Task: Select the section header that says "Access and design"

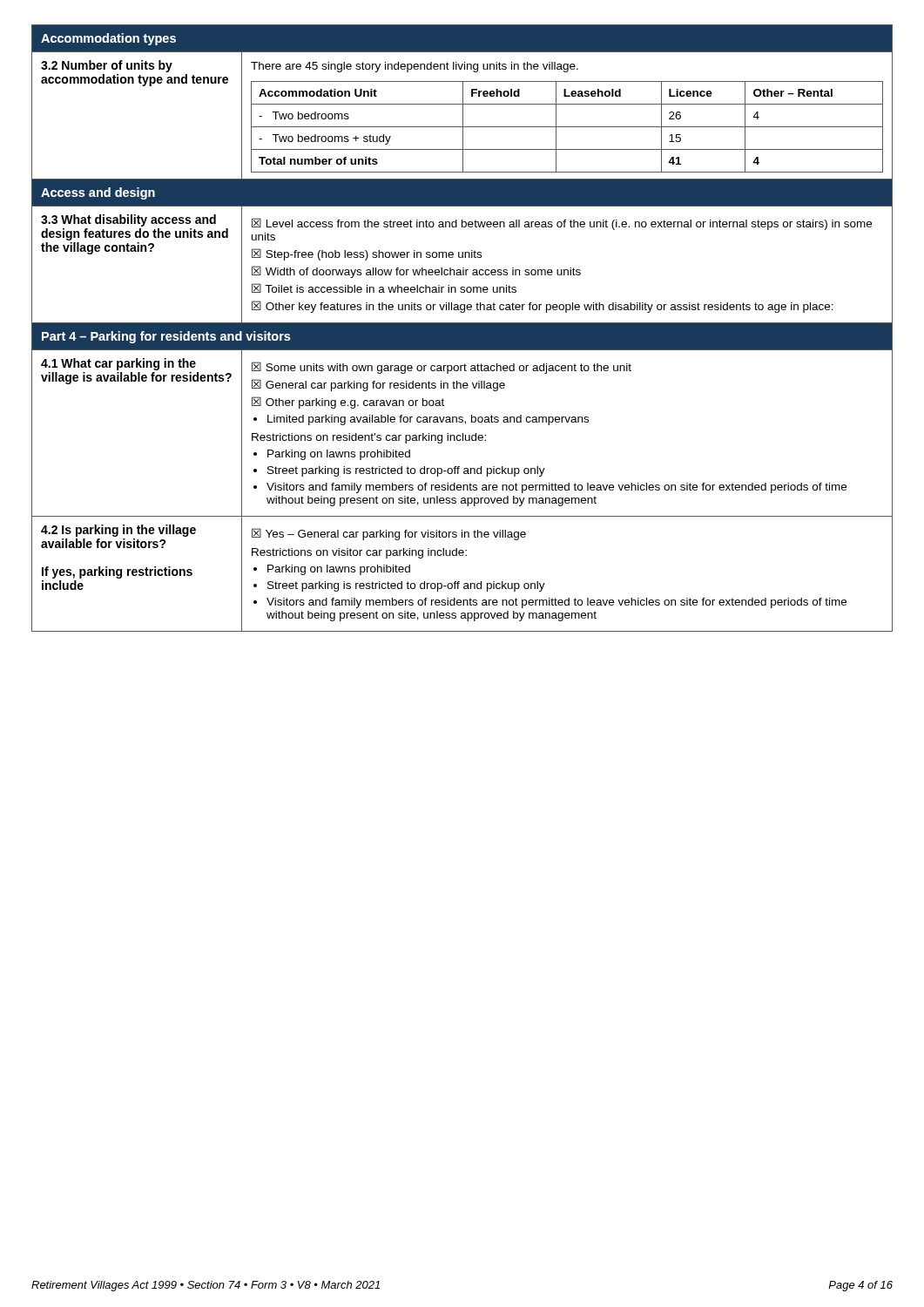Action: (98, 193)
